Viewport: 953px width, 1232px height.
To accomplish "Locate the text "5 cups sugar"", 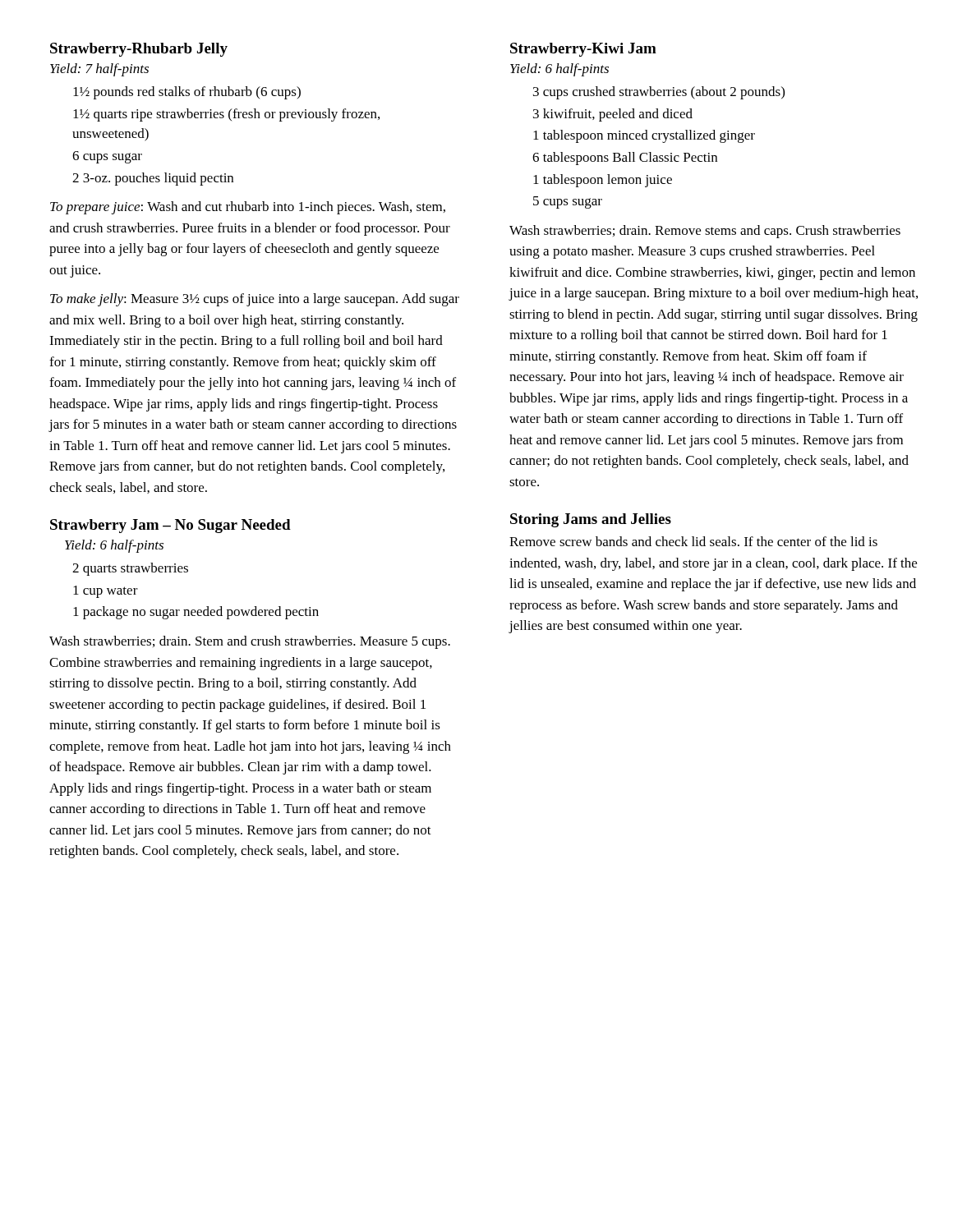I will click(567, 201).
